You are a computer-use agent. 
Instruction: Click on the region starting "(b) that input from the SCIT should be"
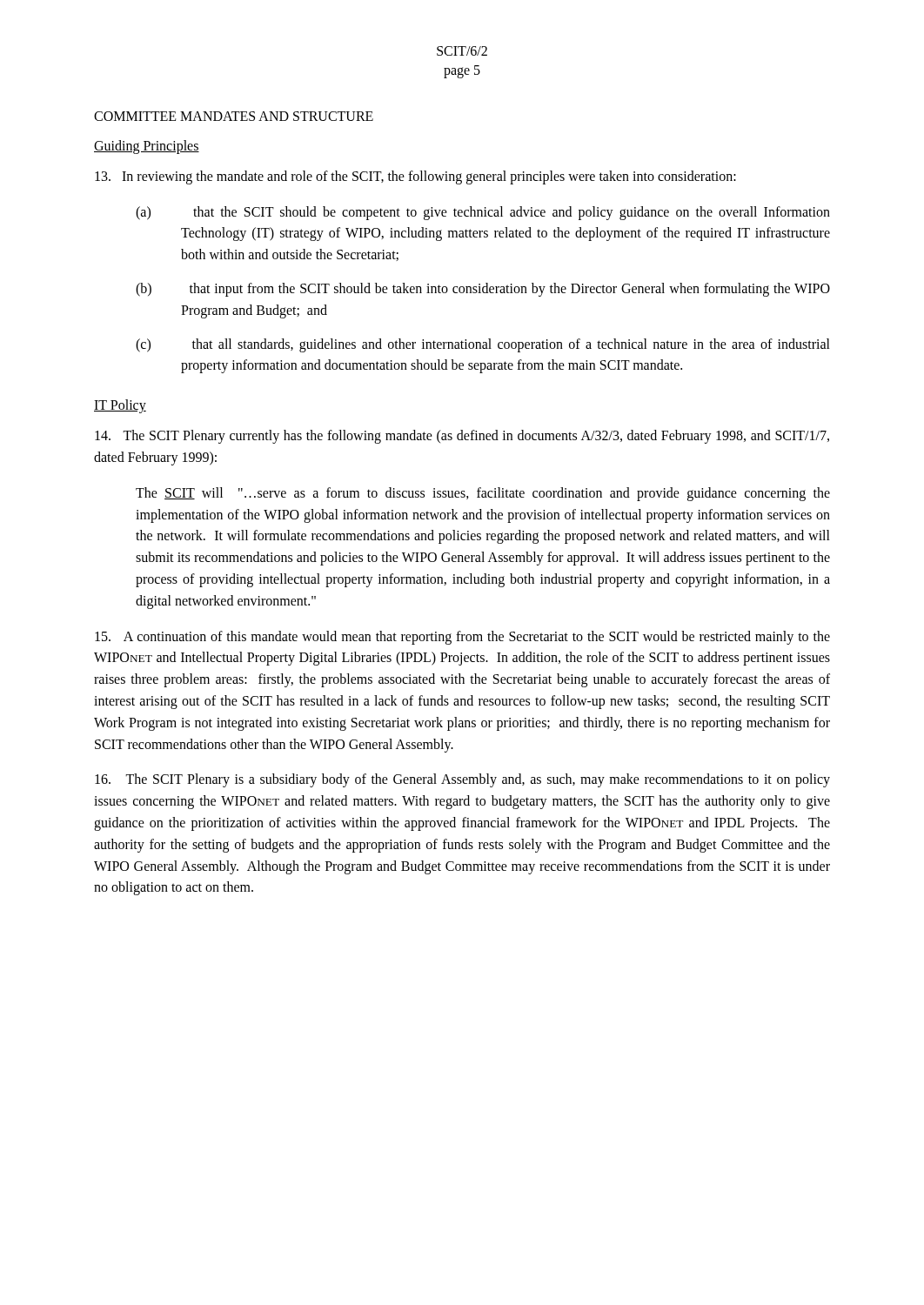(x=483, y=298)
